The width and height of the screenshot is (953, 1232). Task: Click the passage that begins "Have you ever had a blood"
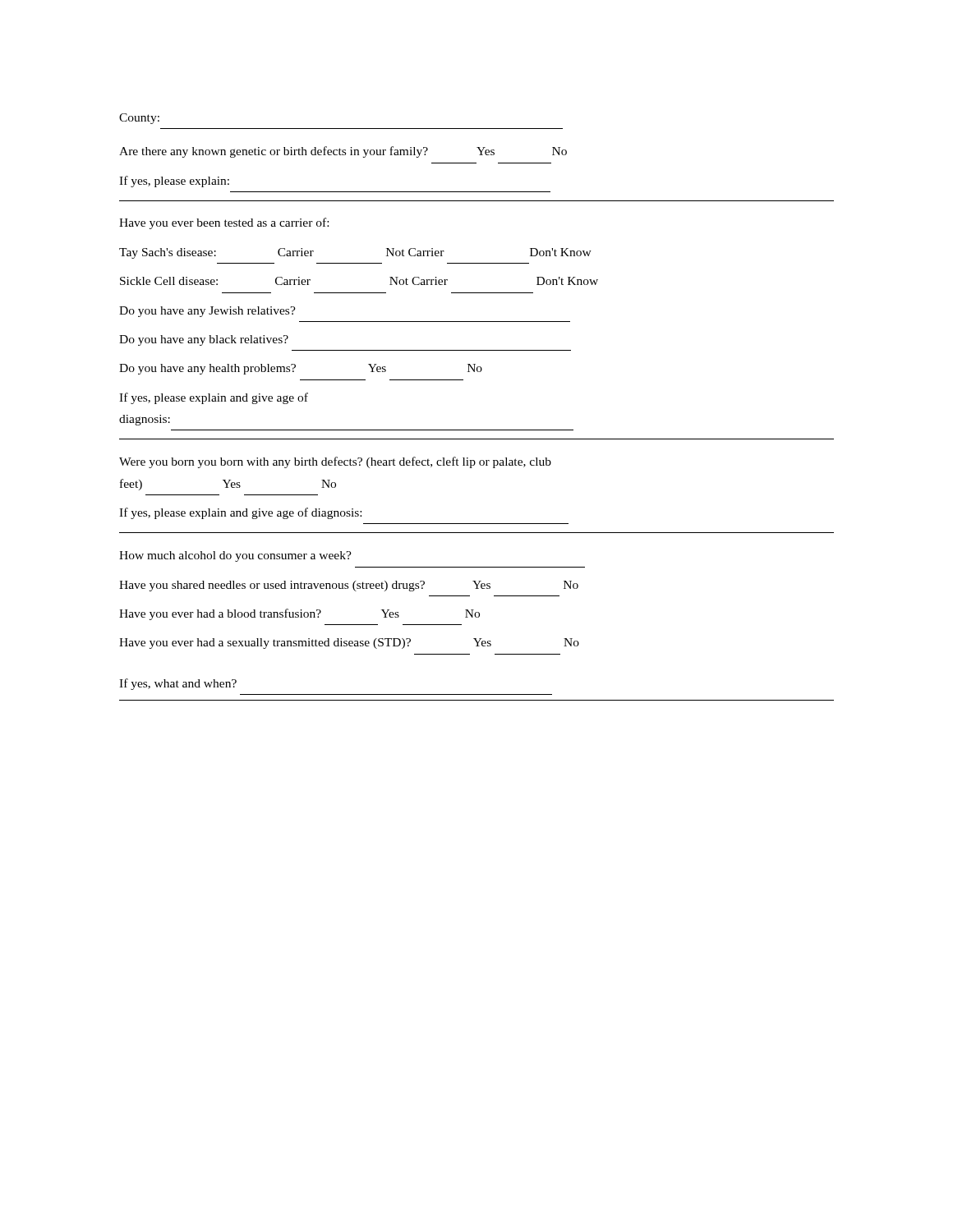click(300, 614)
